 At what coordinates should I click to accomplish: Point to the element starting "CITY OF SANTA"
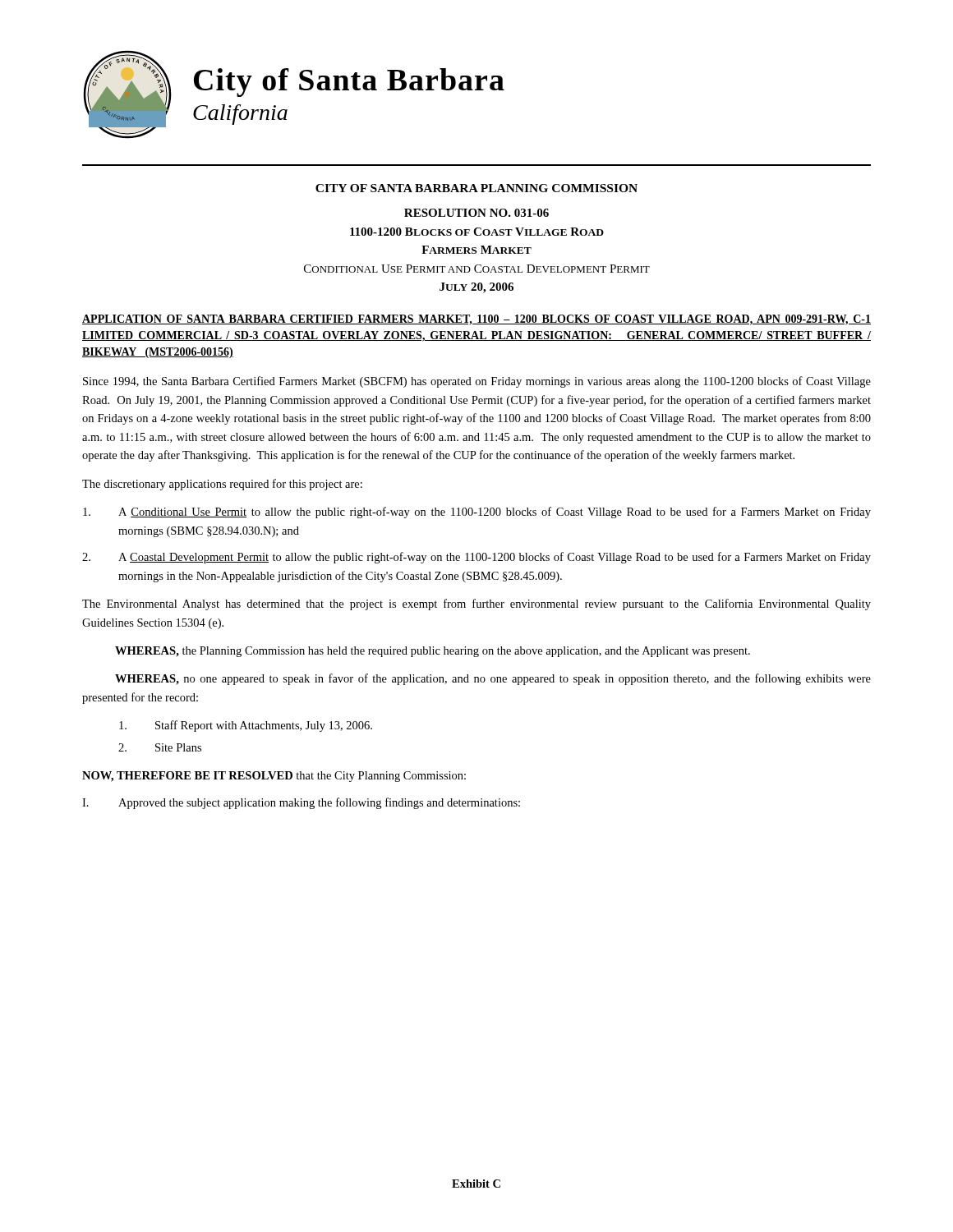(x=476, y=188)
